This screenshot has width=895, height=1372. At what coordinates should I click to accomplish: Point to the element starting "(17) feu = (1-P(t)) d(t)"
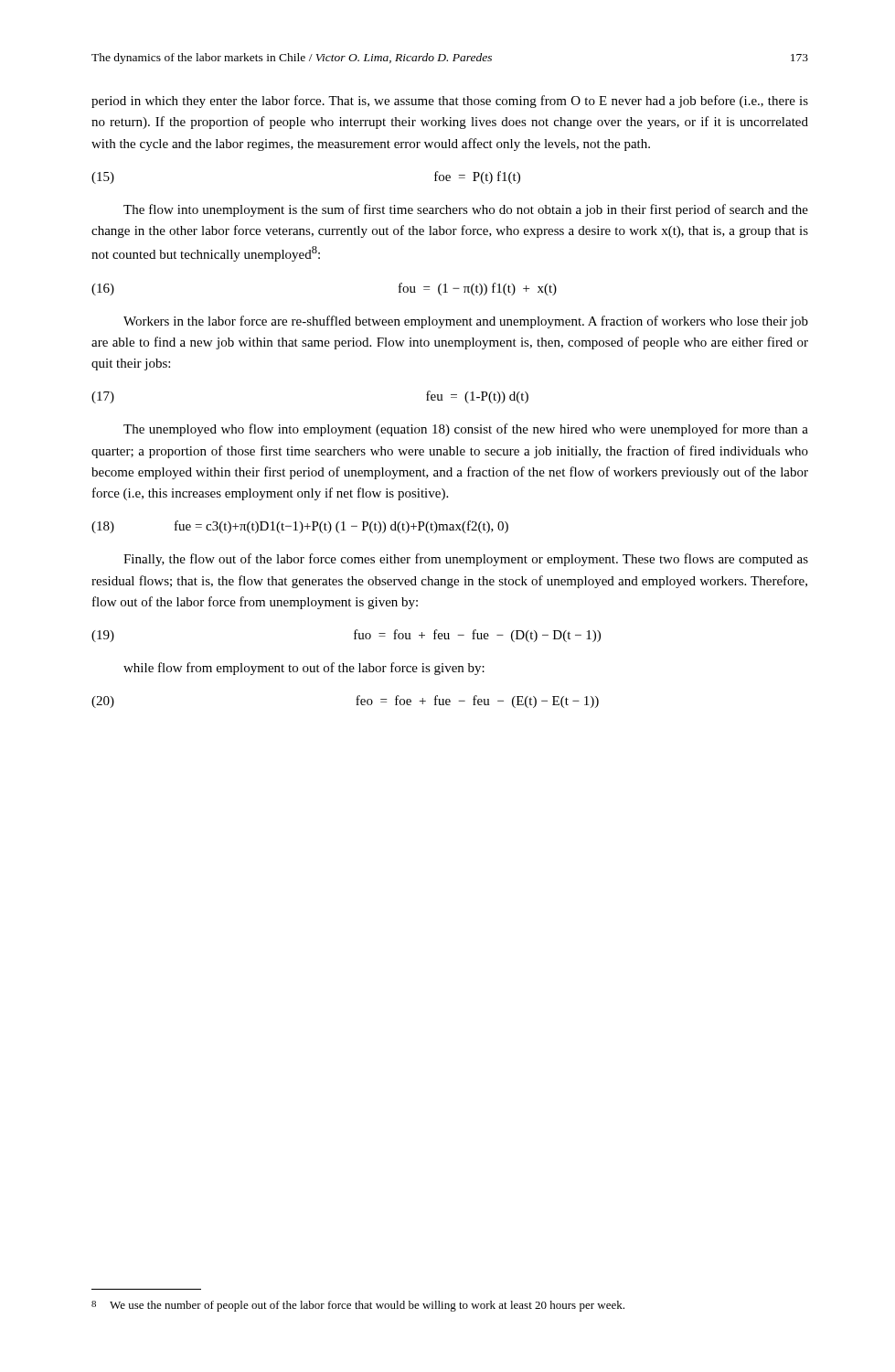coord(450,397)
